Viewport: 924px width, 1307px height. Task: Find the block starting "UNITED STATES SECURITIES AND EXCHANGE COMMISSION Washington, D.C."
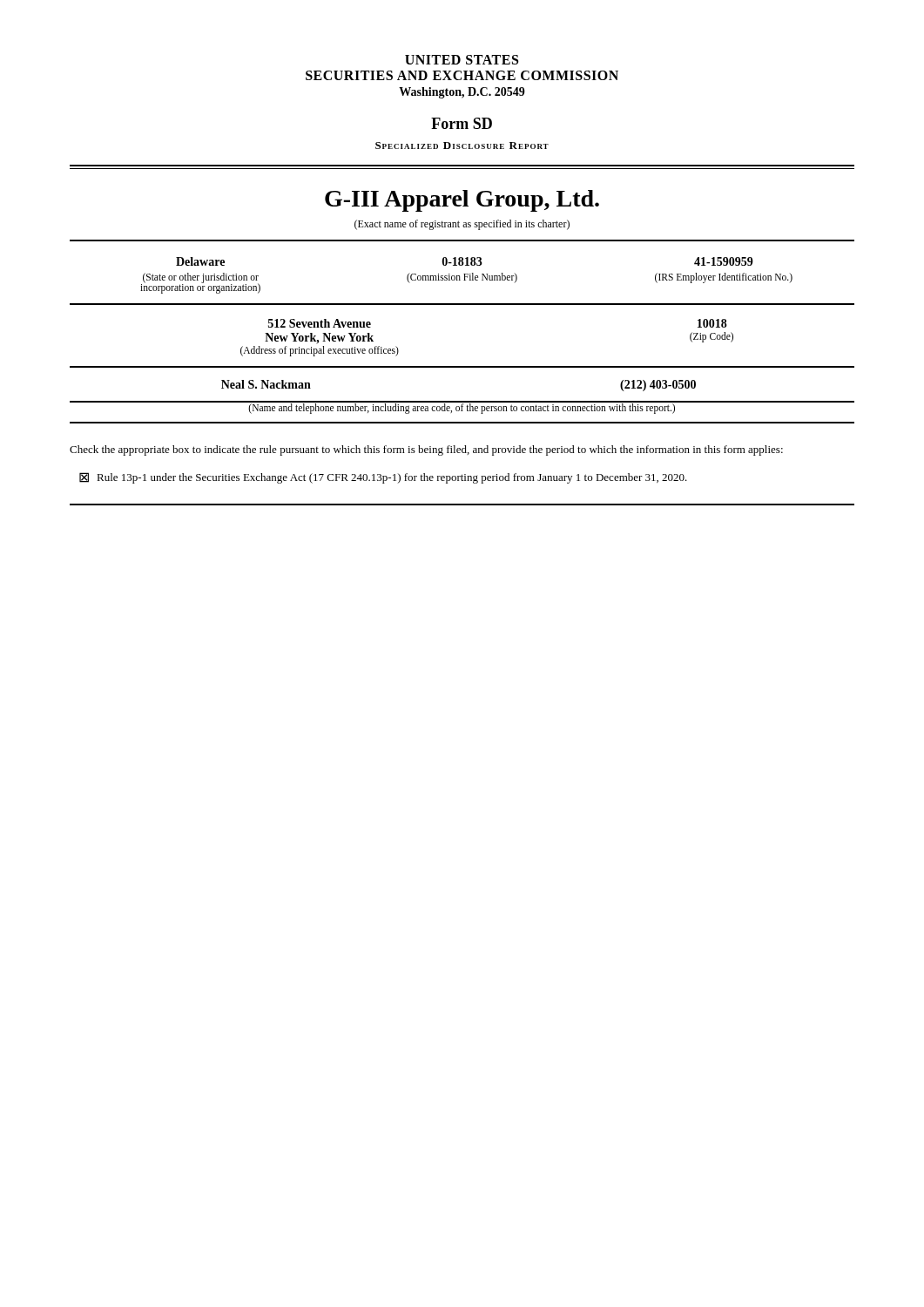(x=462, y=76)
